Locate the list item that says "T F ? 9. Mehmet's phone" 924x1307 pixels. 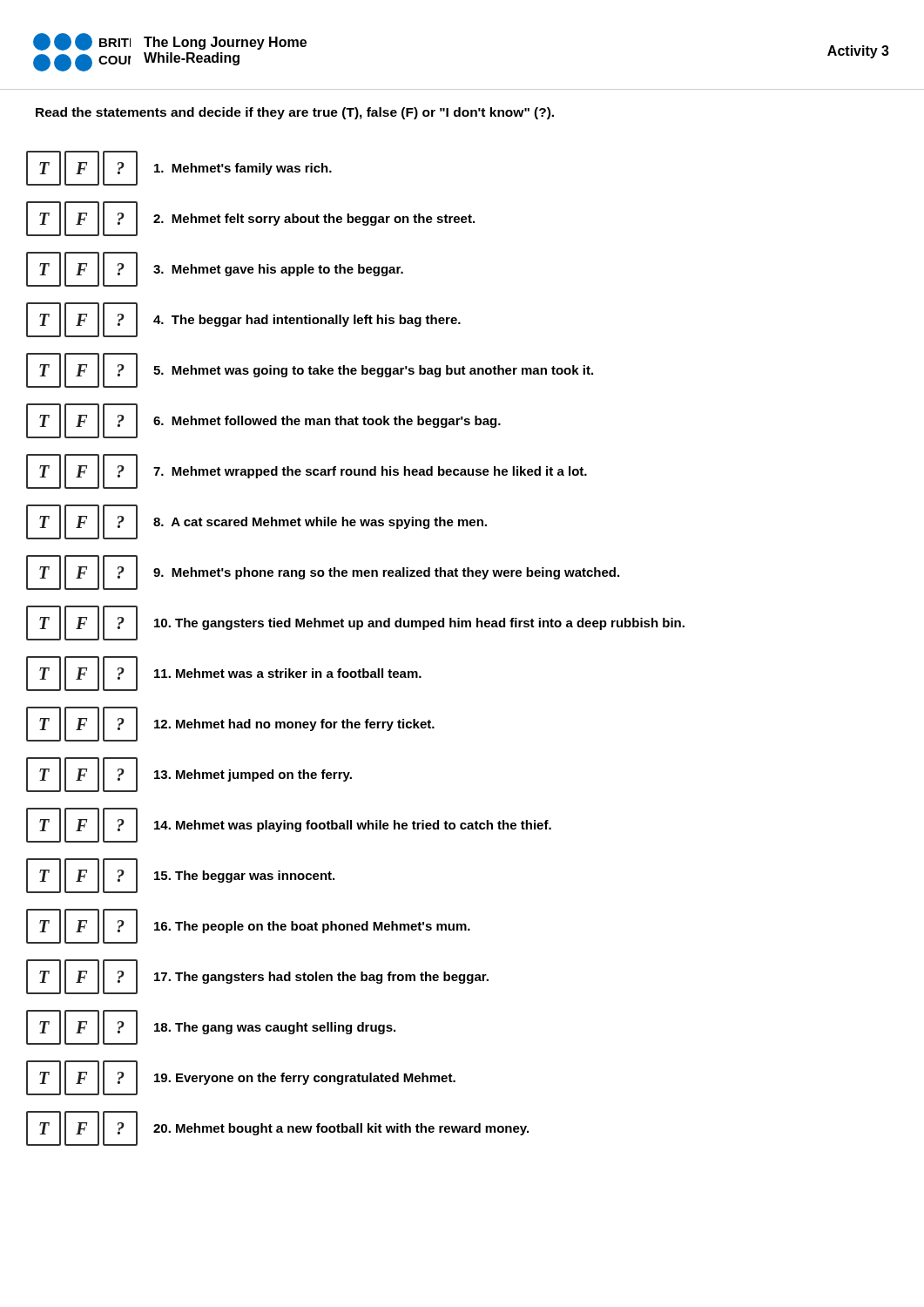[323, 572]
